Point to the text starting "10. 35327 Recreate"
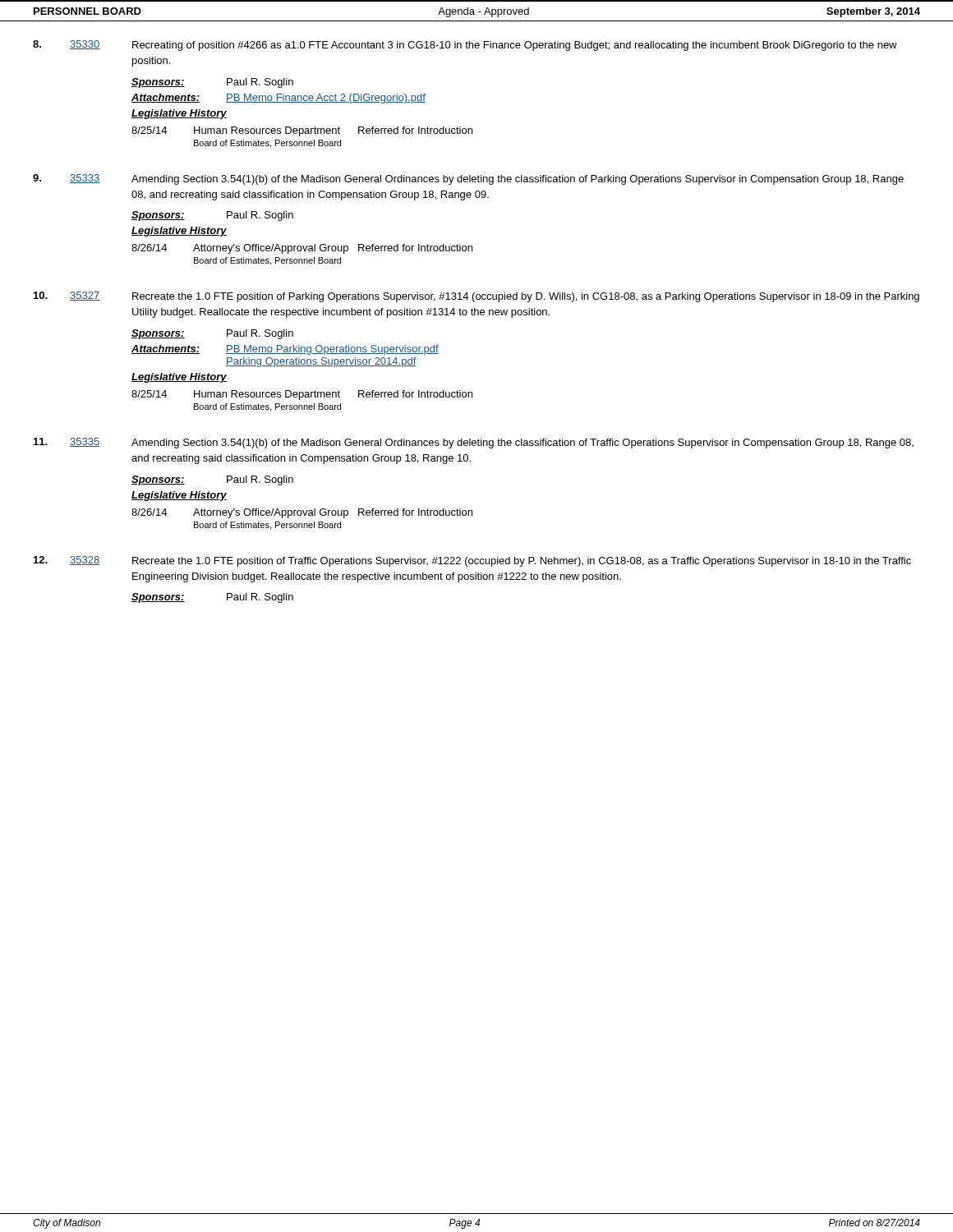The height and width of the screenshot is (1232, 953). 476,297
